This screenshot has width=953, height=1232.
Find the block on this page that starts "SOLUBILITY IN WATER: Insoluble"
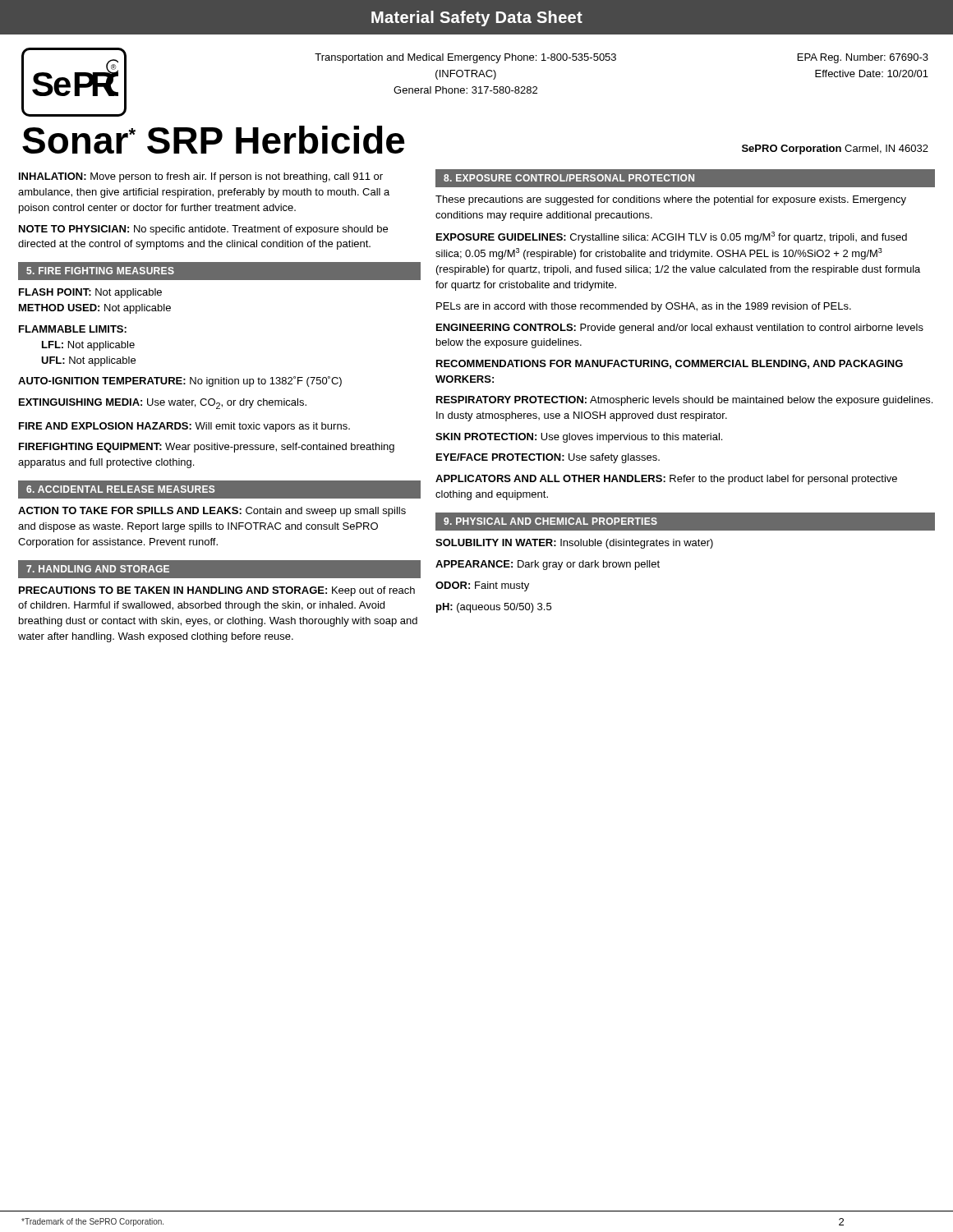[x=685, y=543]
